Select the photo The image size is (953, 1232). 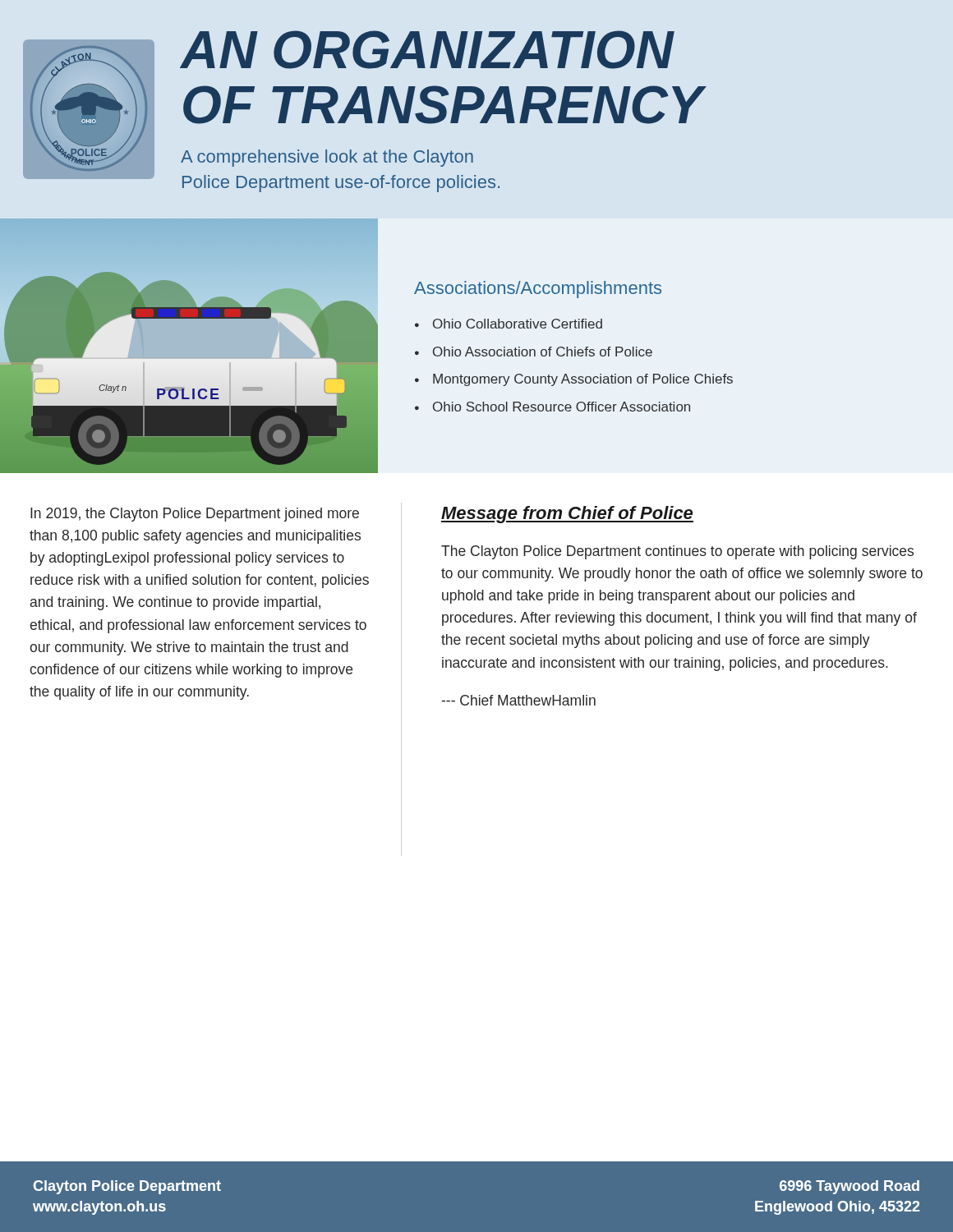coord(189,346)
